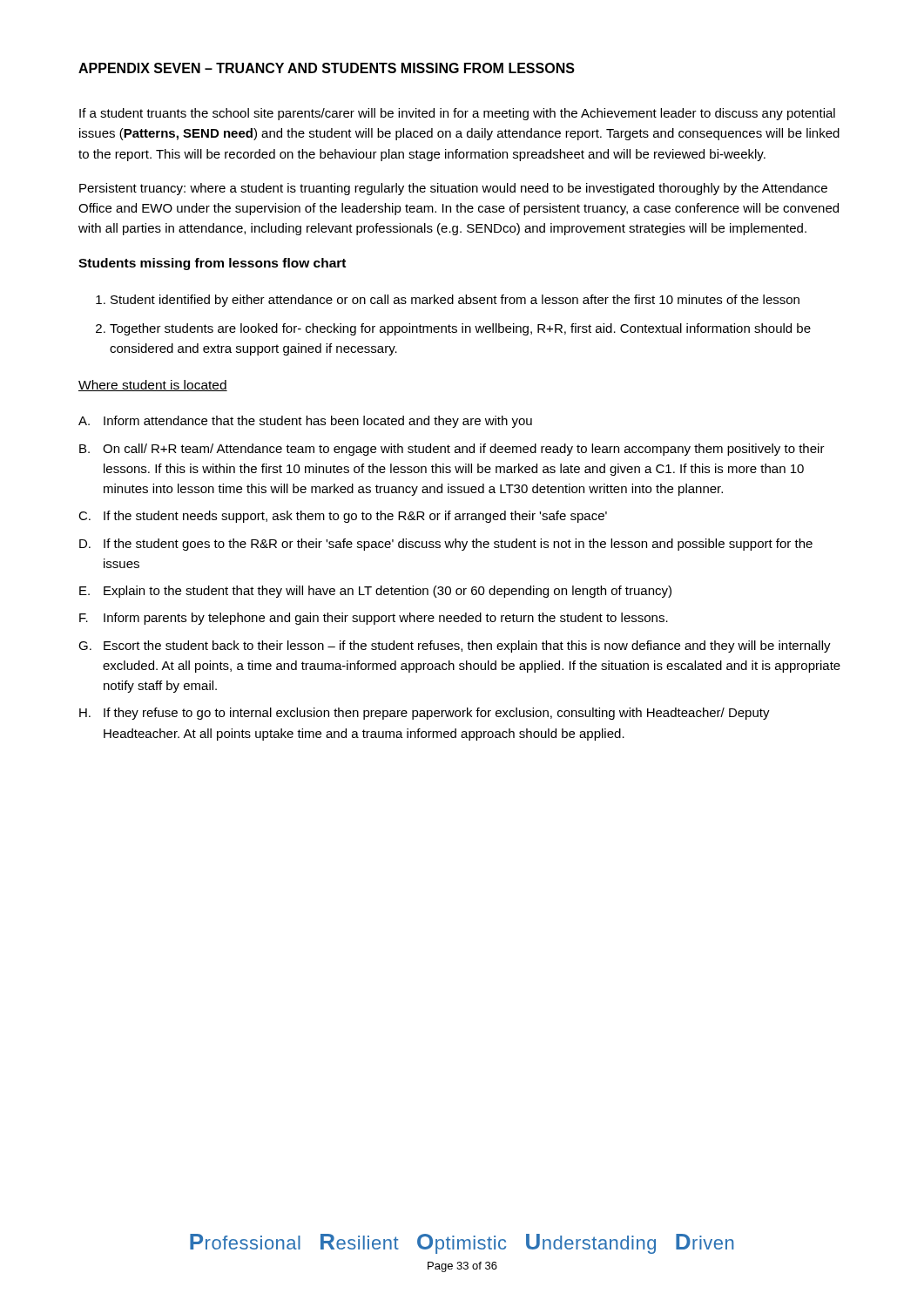924x1307 pixels.
Task: Find the list item containing "D.If the student"
Action: click(x=462, y=553)
